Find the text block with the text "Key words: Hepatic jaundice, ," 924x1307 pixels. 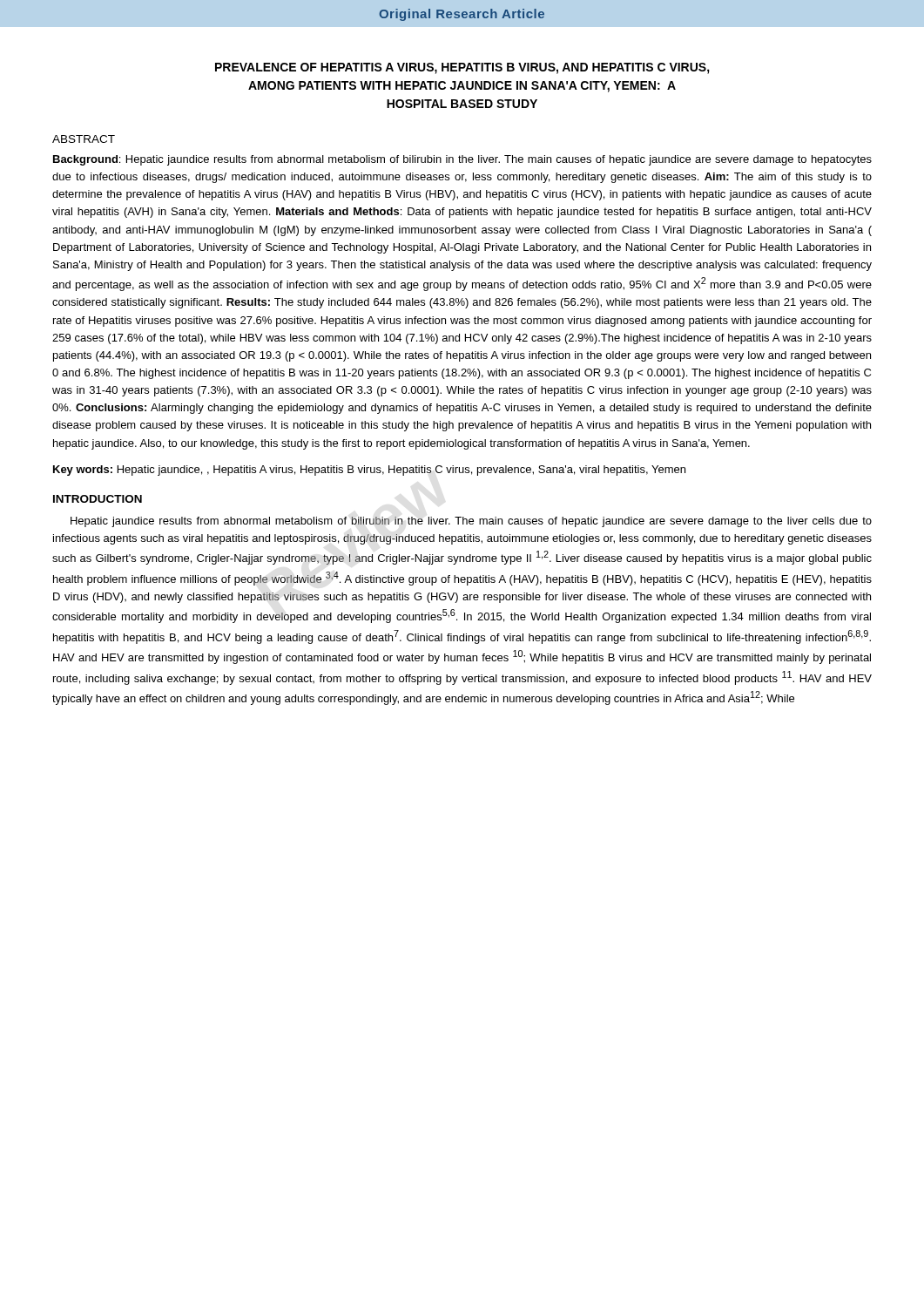coord(369,469)
